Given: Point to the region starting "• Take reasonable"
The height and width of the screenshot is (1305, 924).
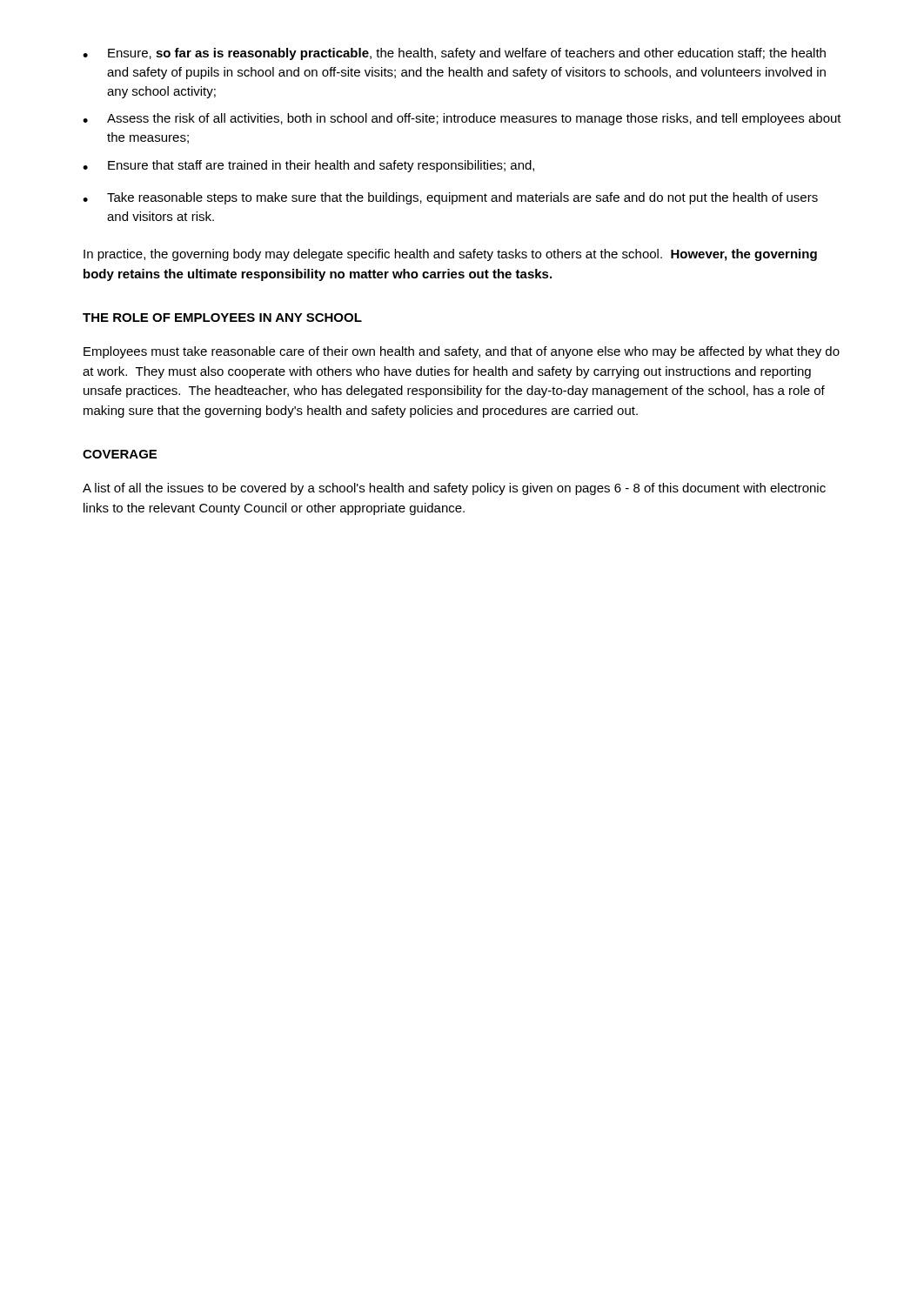Looking at the screenshot, I should tap(462, 207).
